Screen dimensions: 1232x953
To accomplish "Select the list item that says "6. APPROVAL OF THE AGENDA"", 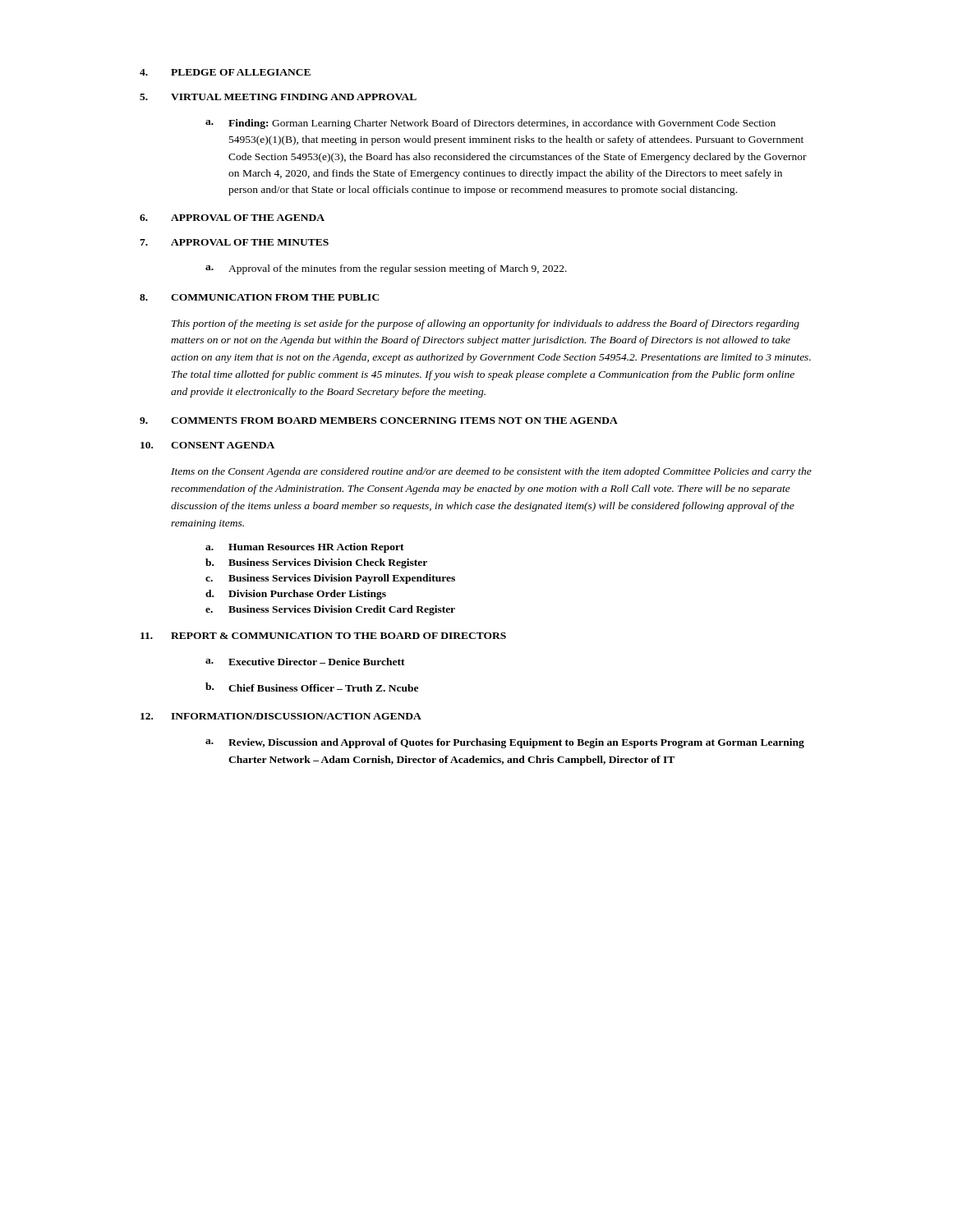I will pyautogui.click(x=232, y=218).
